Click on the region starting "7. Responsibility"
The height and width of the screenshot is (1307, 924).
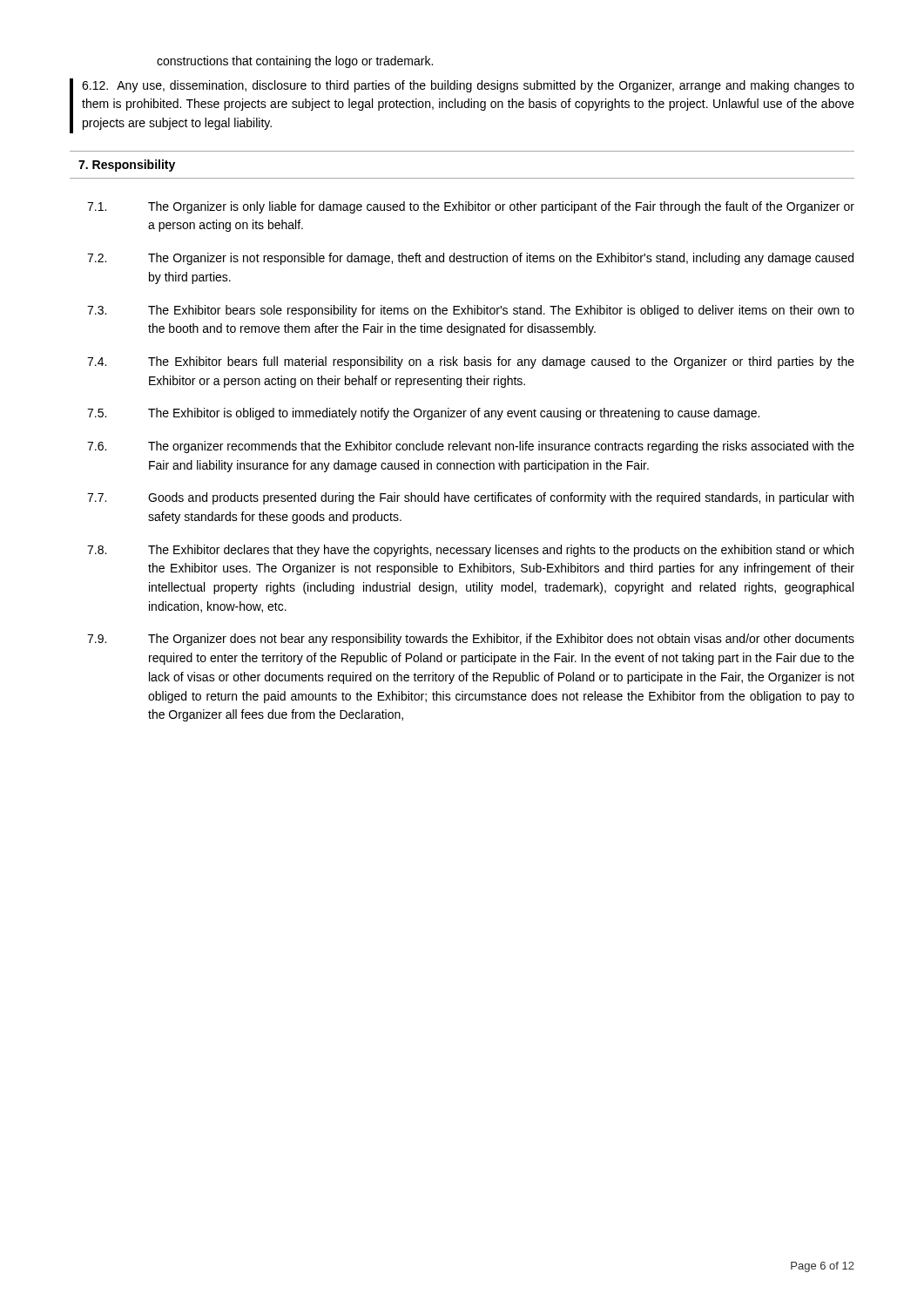tap(127, 164)
